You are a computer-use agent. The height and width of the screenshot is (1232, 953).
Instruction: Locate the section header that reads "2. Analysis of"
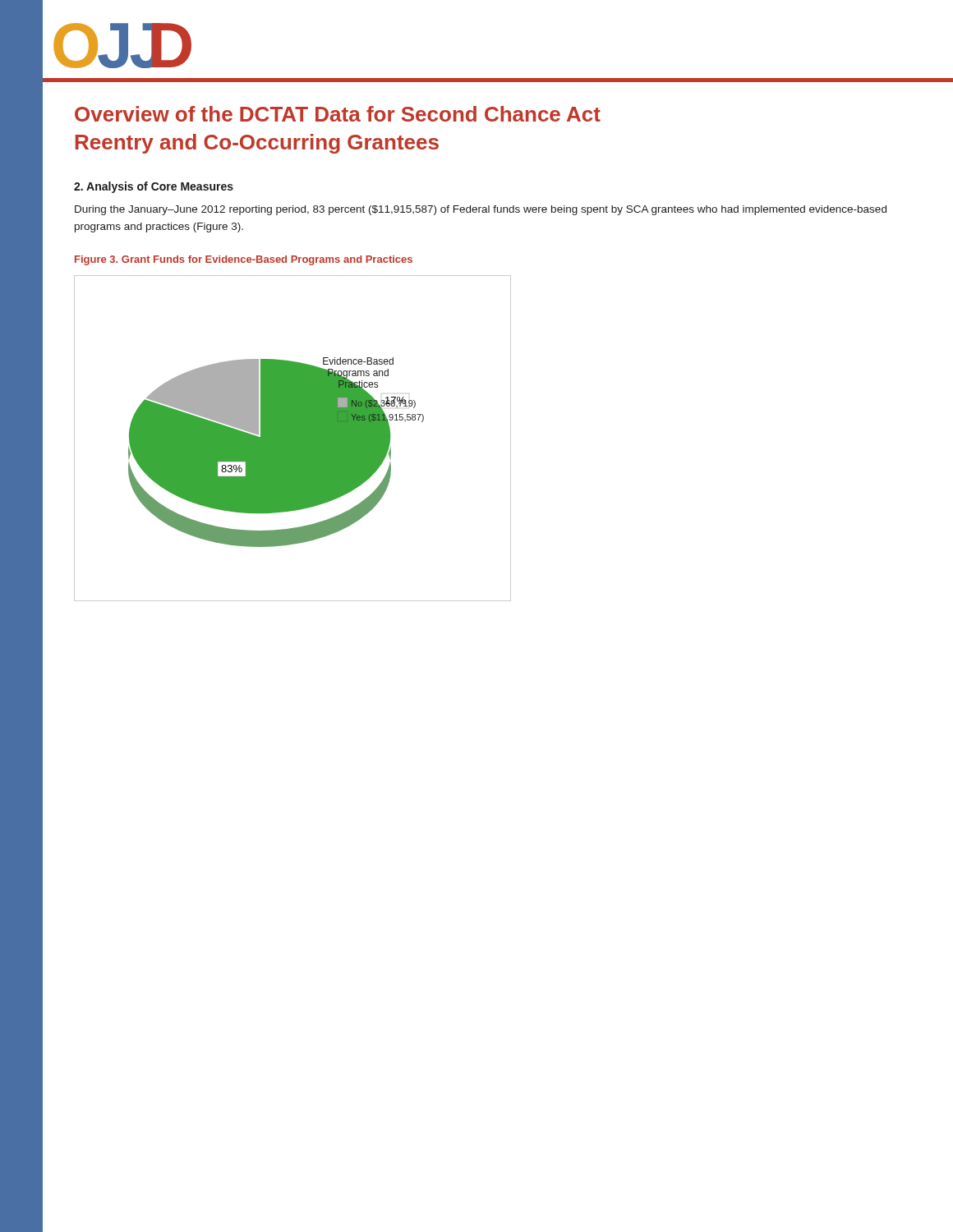click(x=154, y=186)
